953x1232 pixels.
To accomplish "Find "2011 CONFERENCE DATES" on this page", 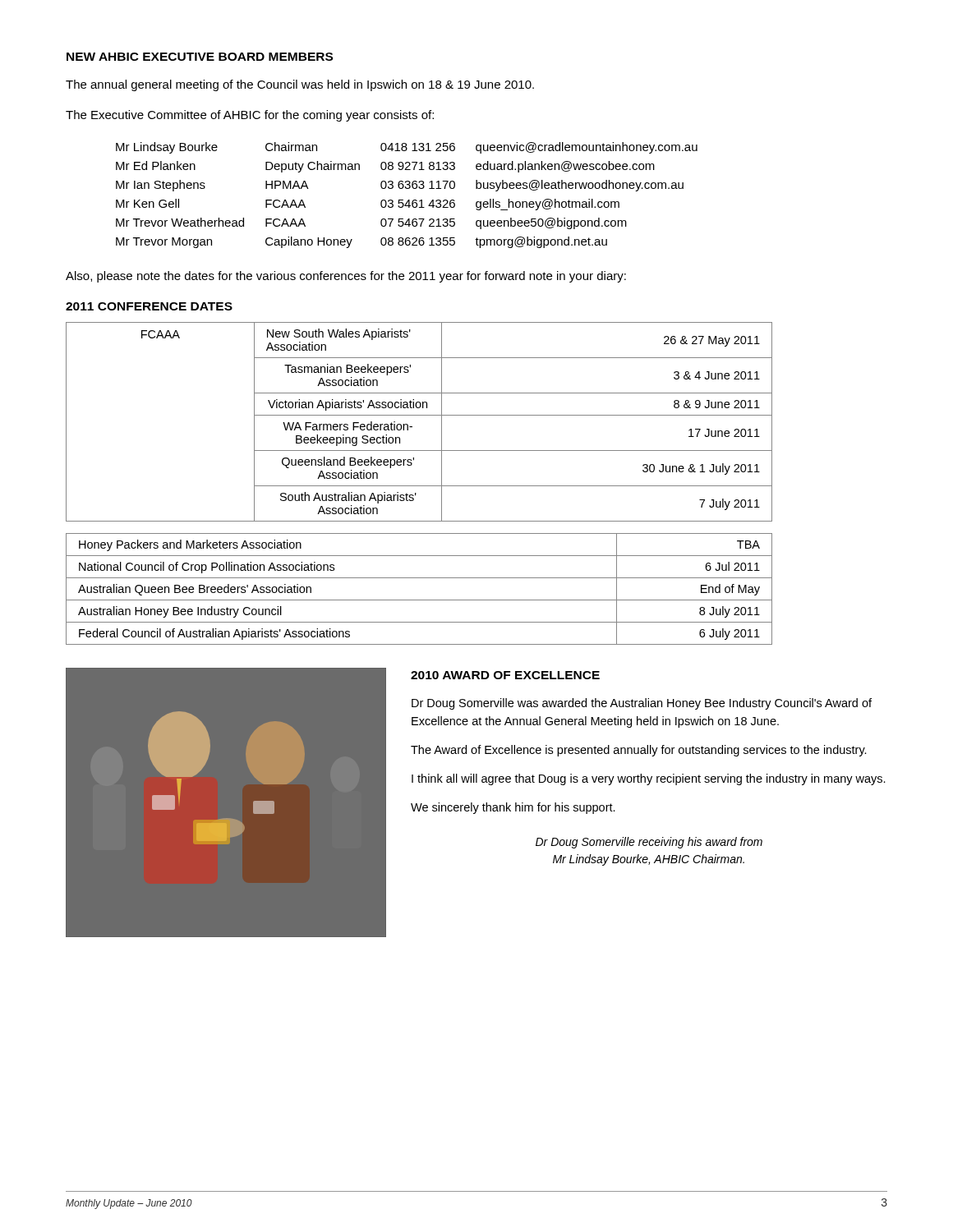I will tap(149, 306).
